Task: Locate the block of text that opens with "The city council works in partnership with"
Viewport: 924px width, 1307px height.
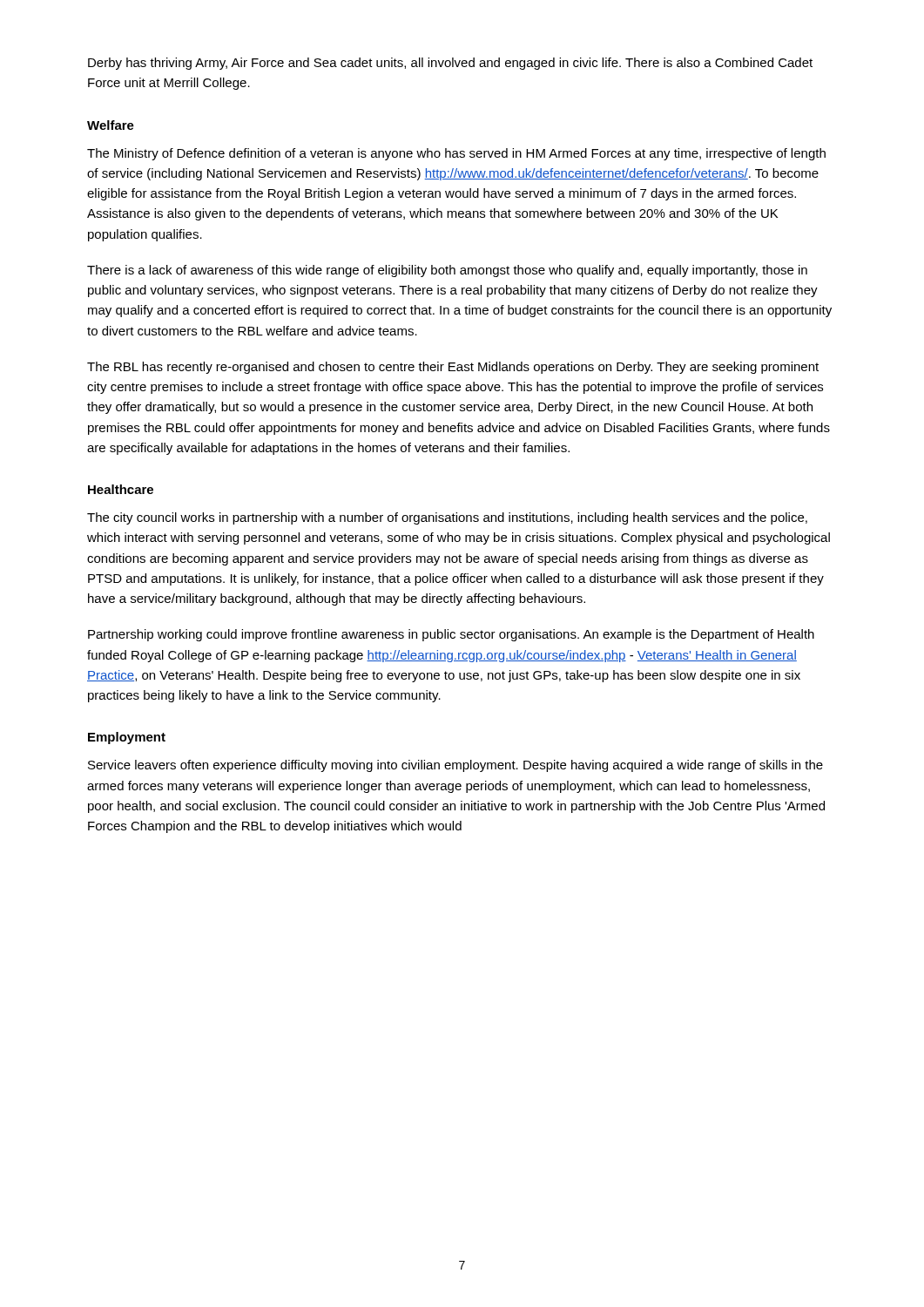Action: coord(459,558)
